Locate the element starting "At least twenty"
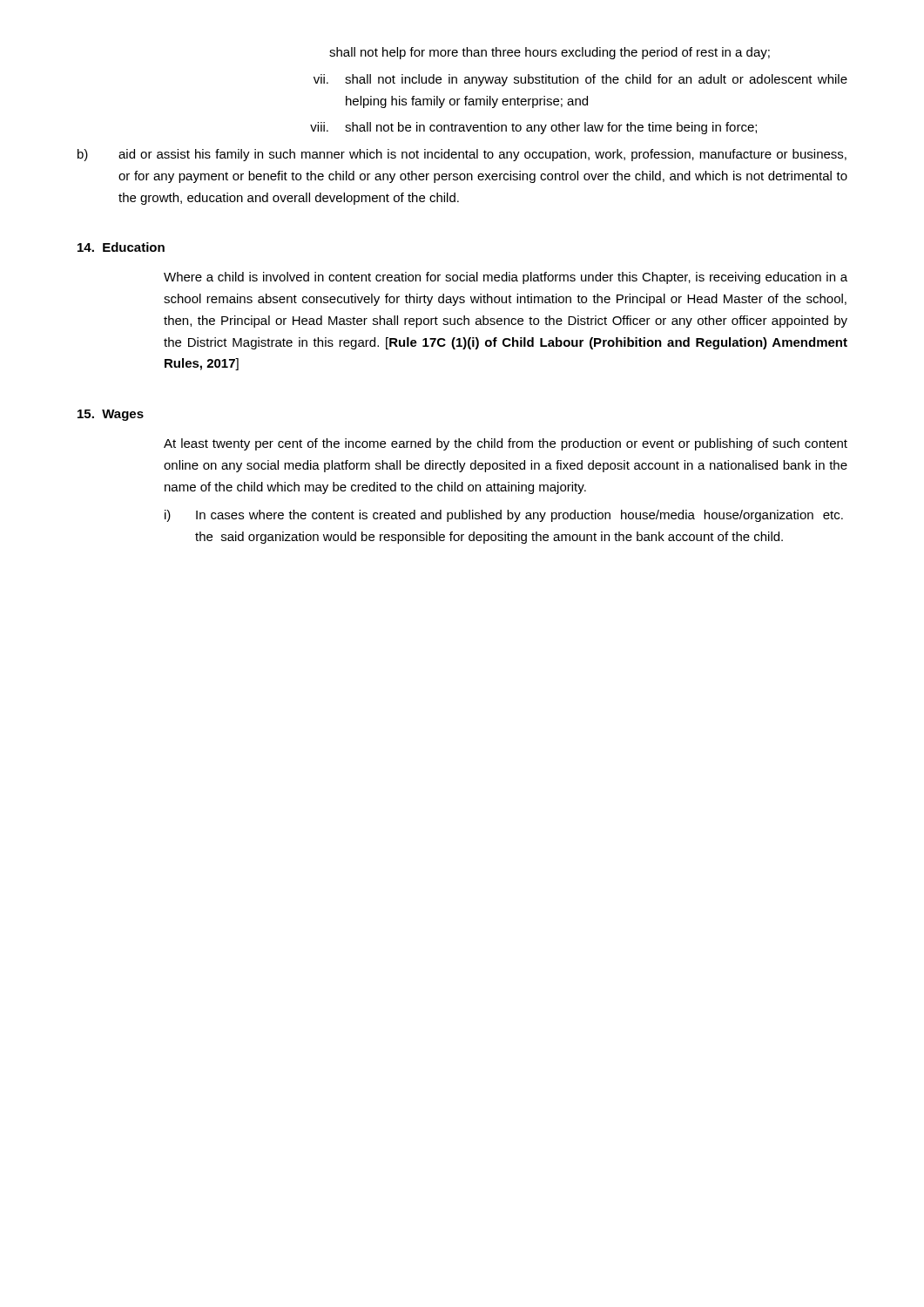The image size is (924, 1307). coord(506,465)
